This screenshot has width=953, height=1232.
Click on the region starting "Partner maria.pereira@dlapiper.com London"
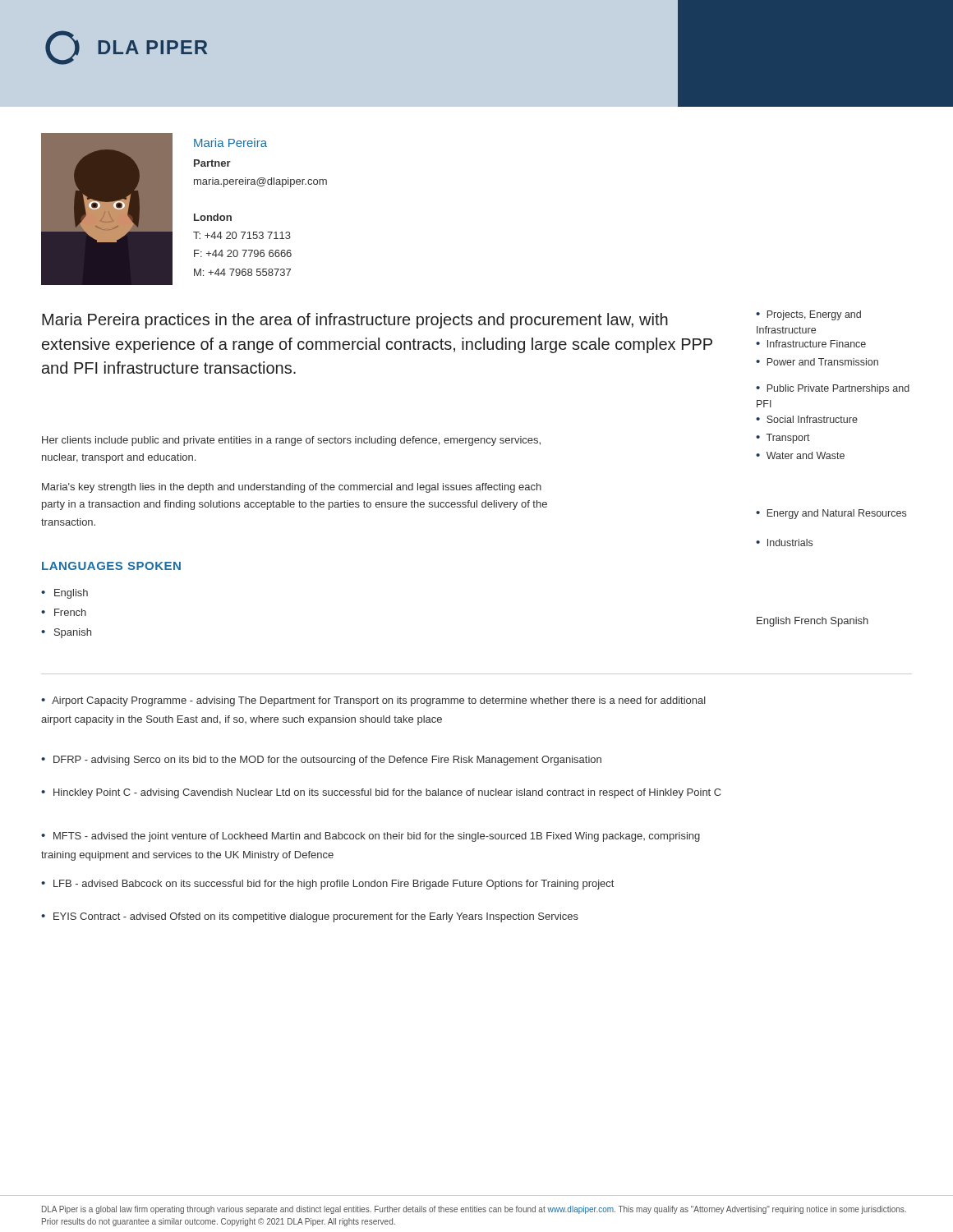coord(212,163)
